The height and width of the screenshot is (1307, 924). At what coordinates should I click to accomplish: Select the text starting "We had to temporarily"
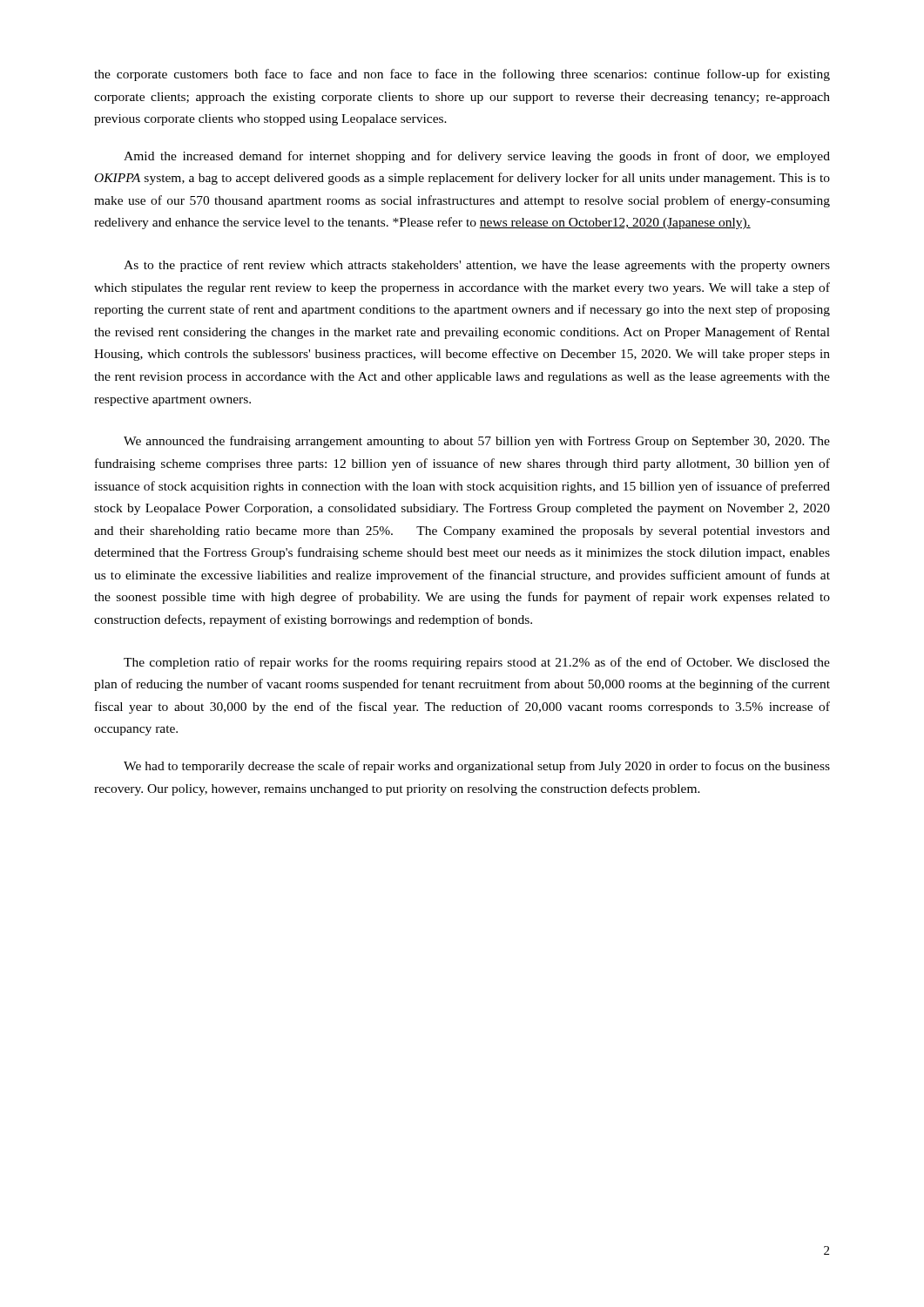[x=462, y=777]
